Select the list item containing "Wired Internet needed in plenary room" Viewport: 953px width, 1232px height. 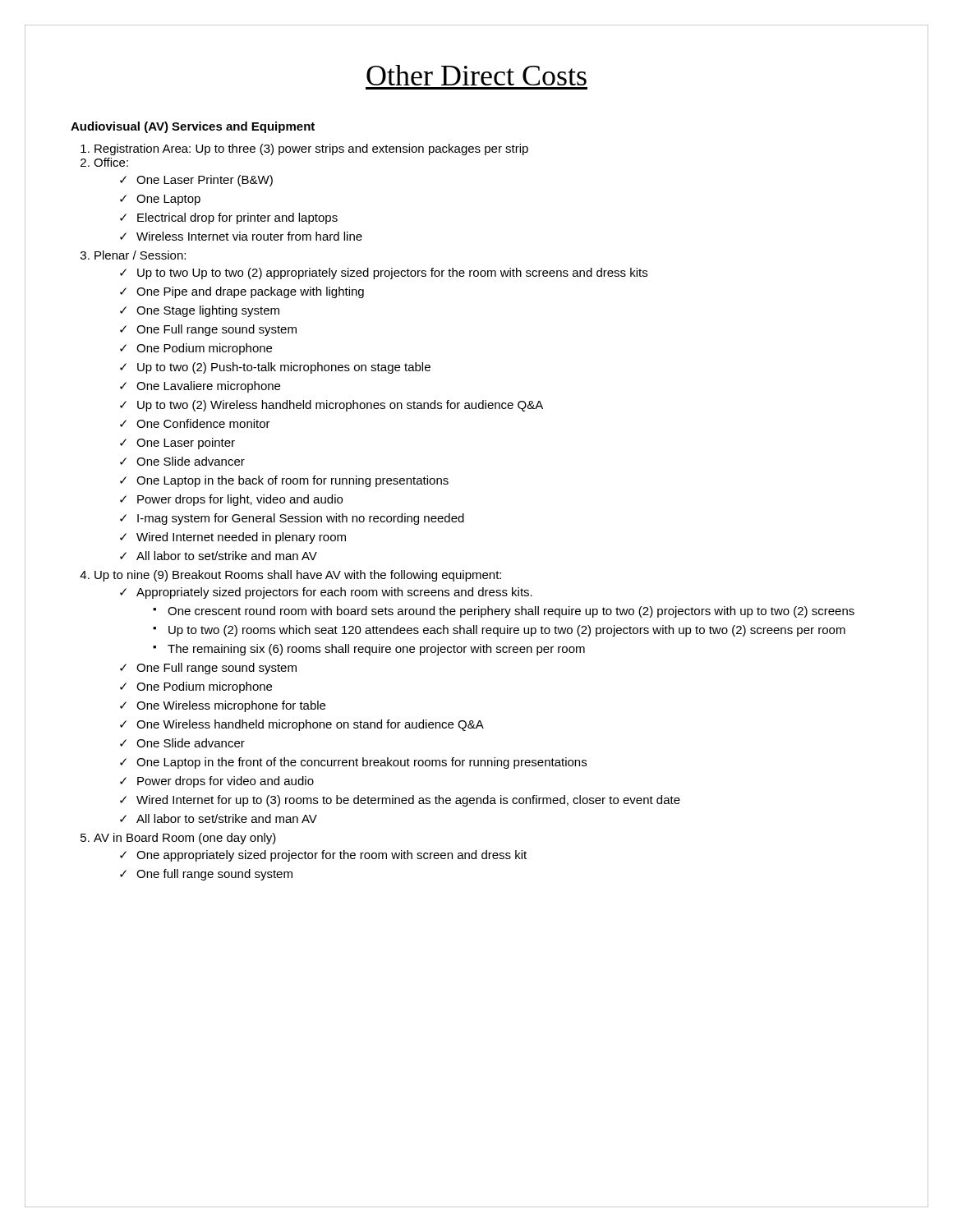233,538
